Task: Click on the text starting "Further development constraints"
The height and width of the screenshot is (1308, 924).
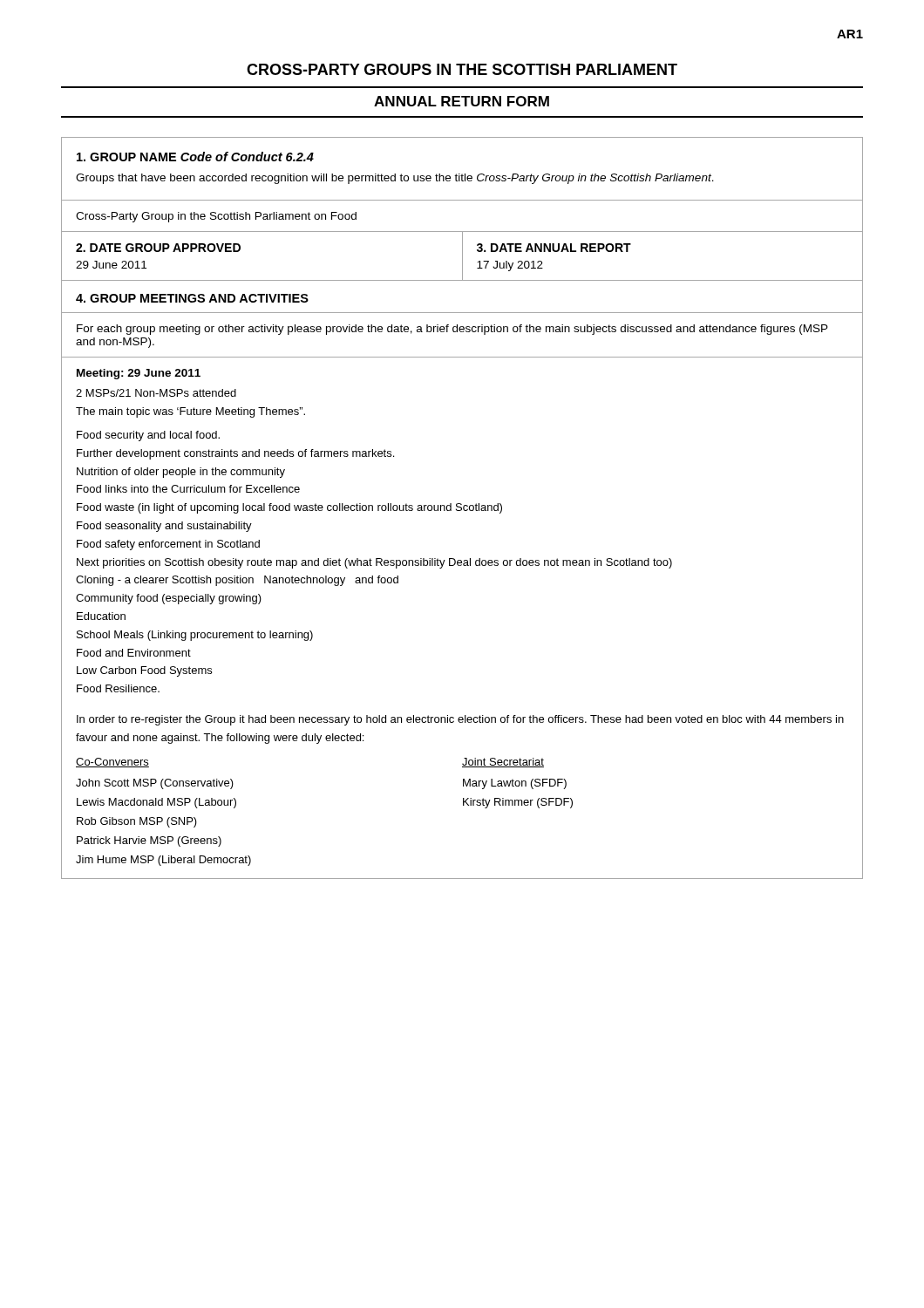Action: click(236, 453)
